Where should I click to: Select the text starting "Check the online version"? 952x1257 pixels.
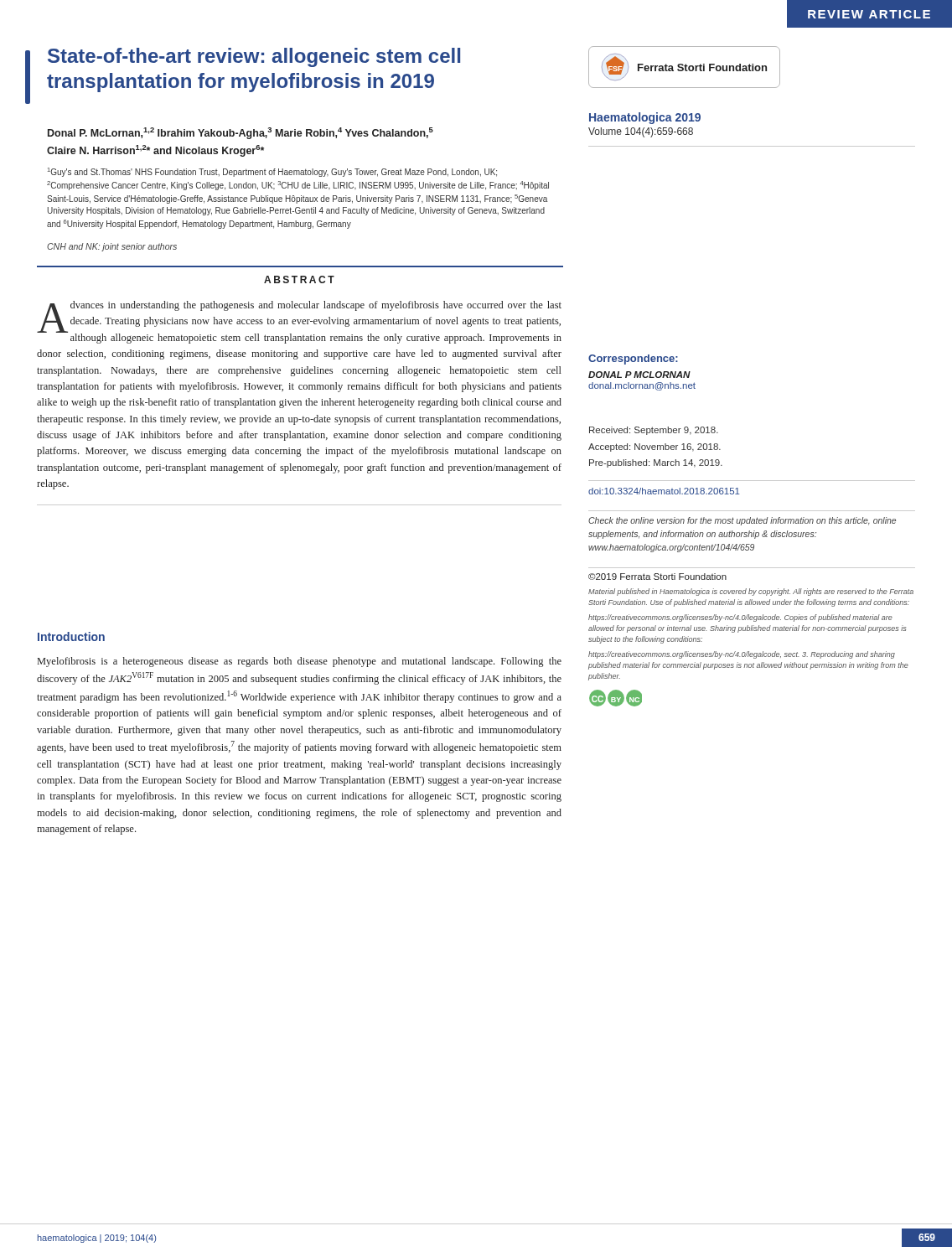click(x=742, y=534)
